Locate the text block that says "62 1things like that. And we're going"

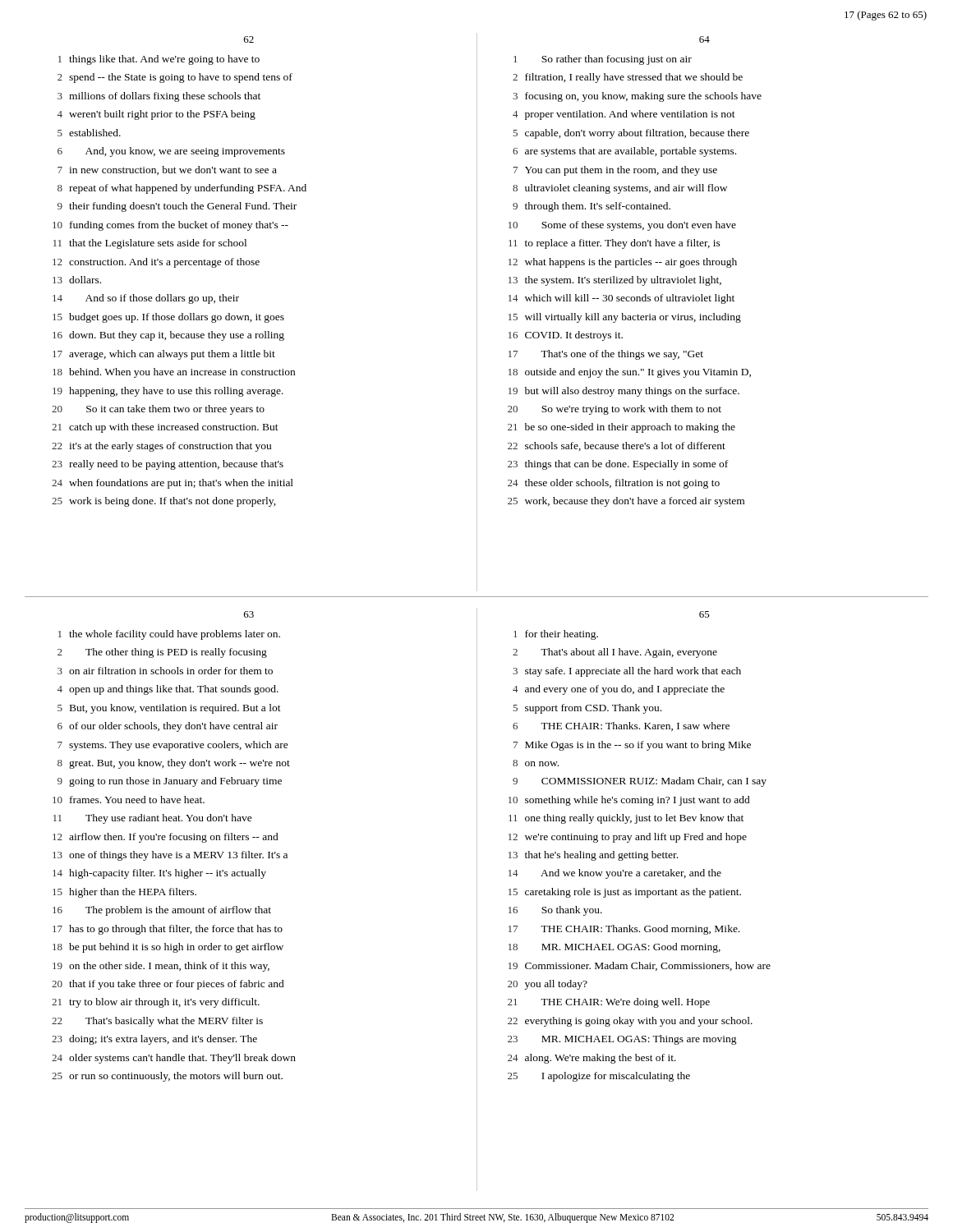(x=249, y=271)
